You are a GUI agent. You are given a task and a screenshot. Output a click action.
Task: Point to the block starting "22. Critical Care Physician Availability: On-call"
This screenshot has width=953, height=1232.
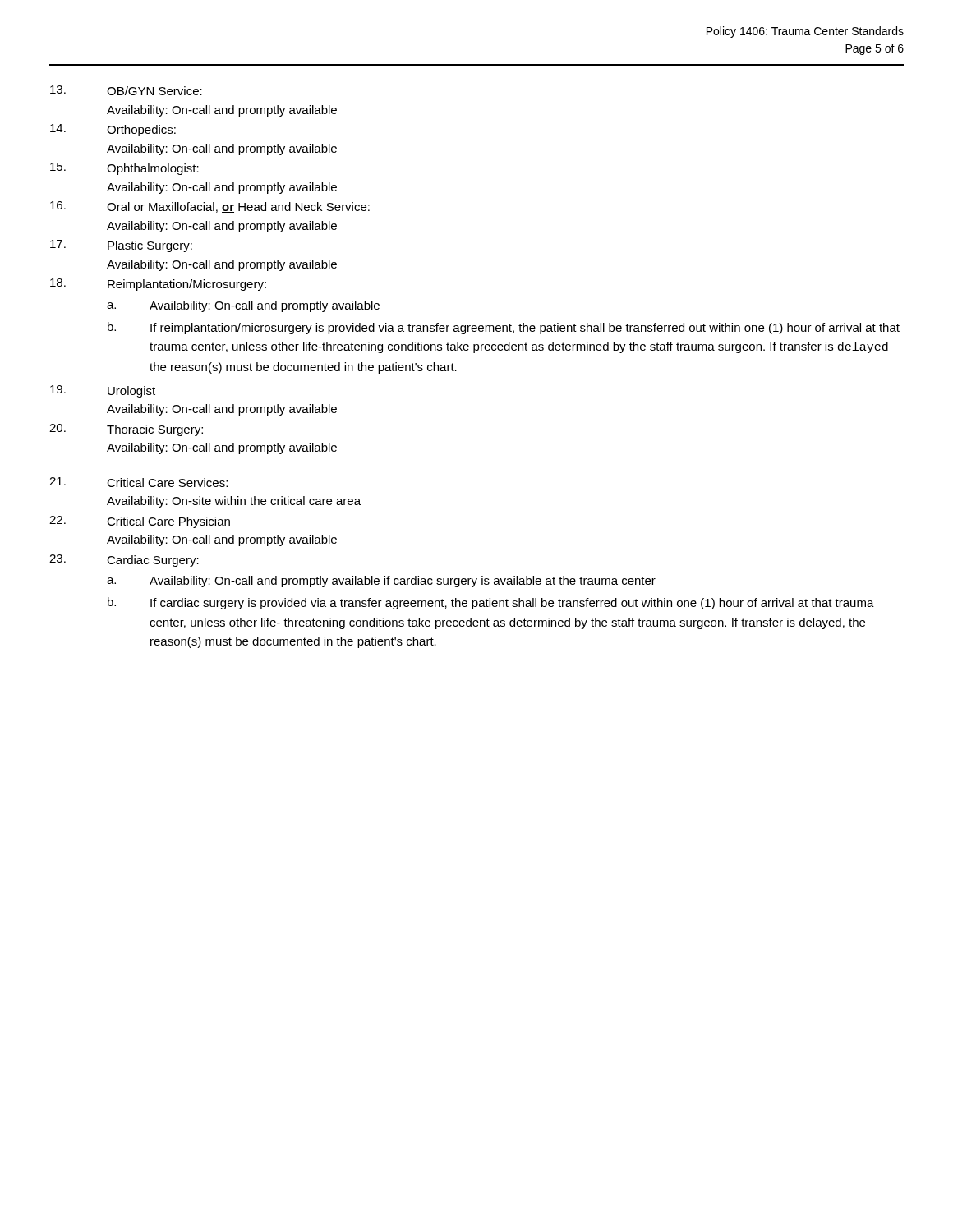pos(140,522)
